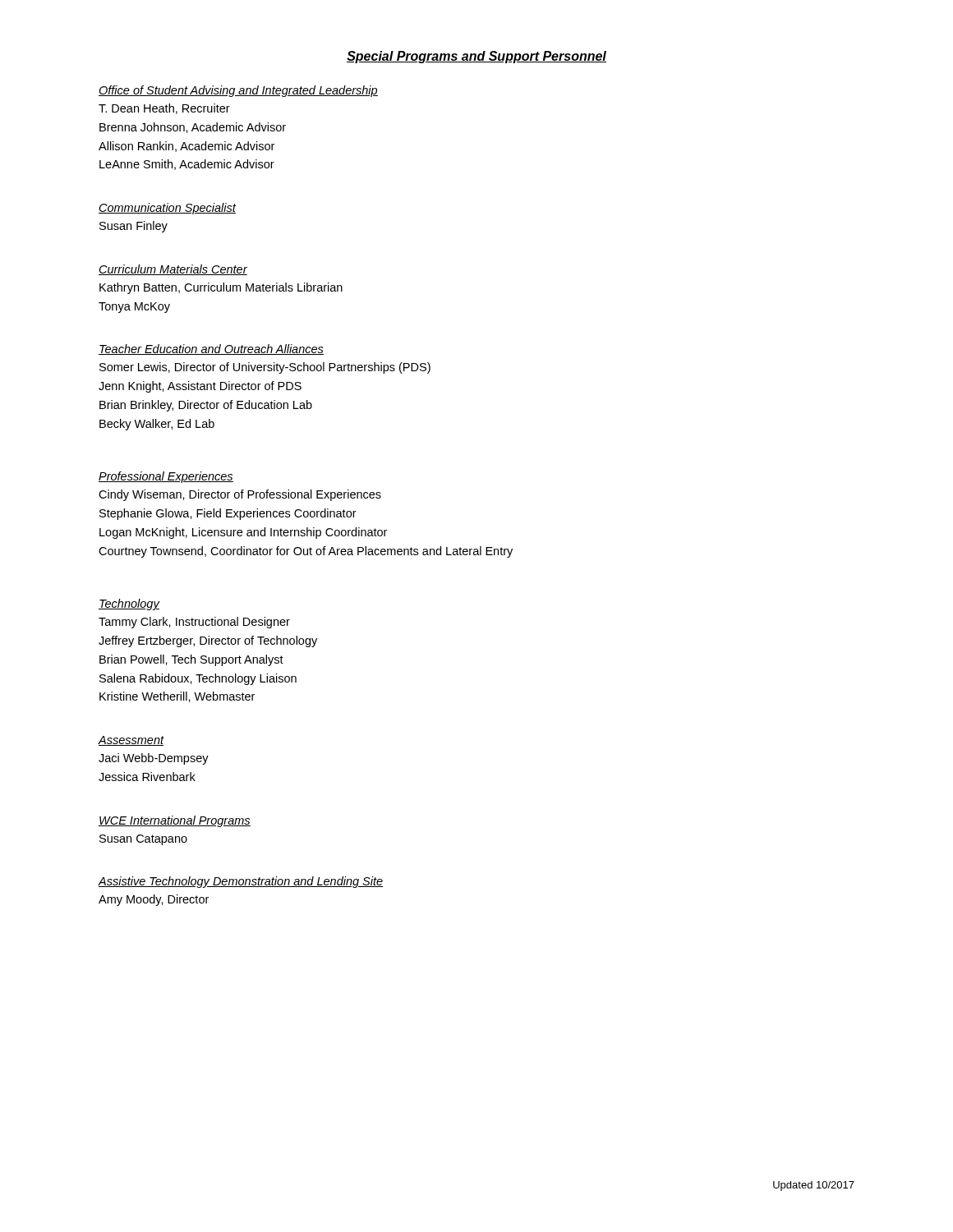Locate the block starting "Becky Walker, Ed Lab"
This screenshot has height=1232, width=953.
pyautogui.click(x=157, y=423)
